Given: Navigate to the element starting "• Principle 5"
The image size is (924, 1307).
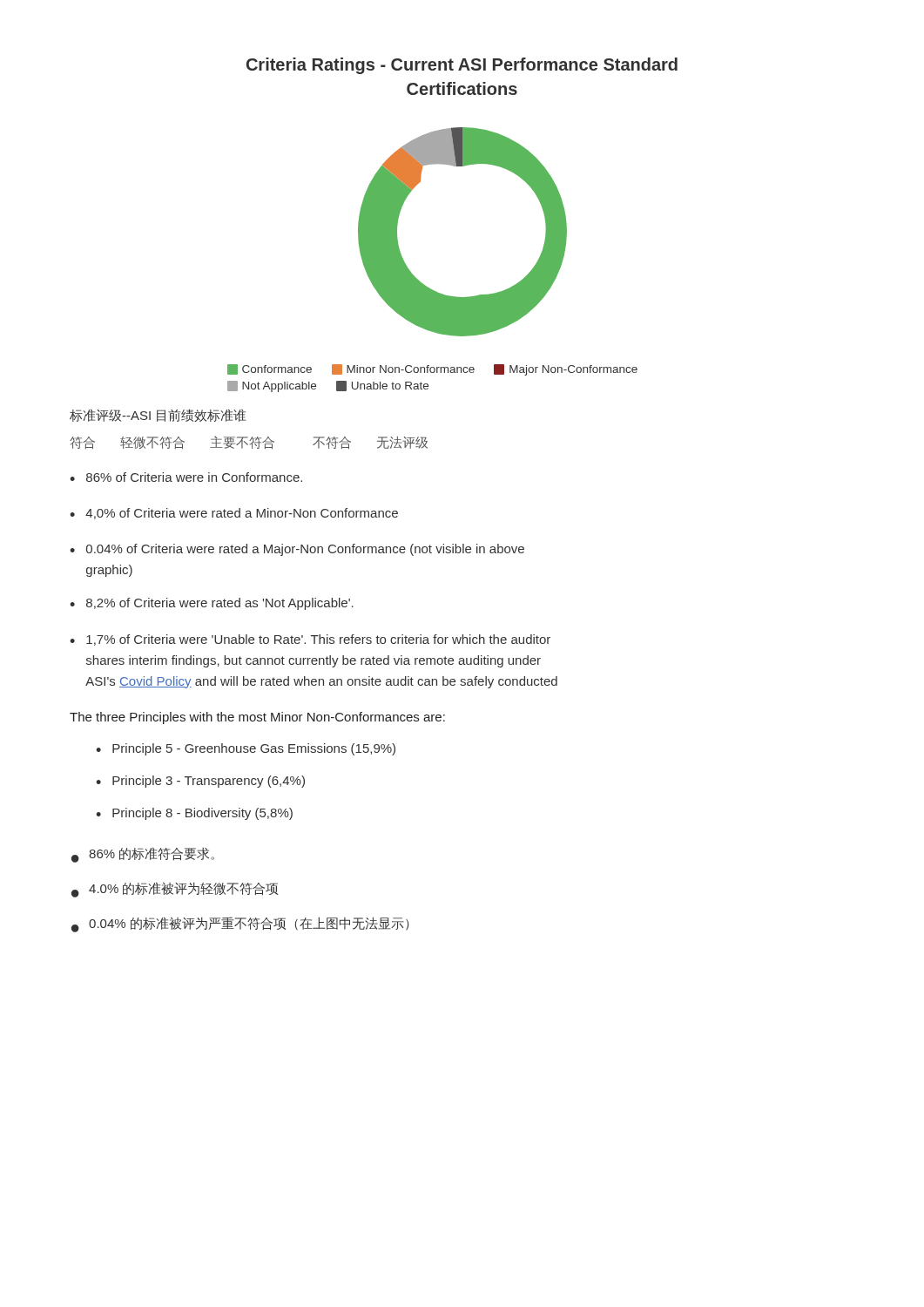Looking at the screenshot, I should tap(246, 749).
